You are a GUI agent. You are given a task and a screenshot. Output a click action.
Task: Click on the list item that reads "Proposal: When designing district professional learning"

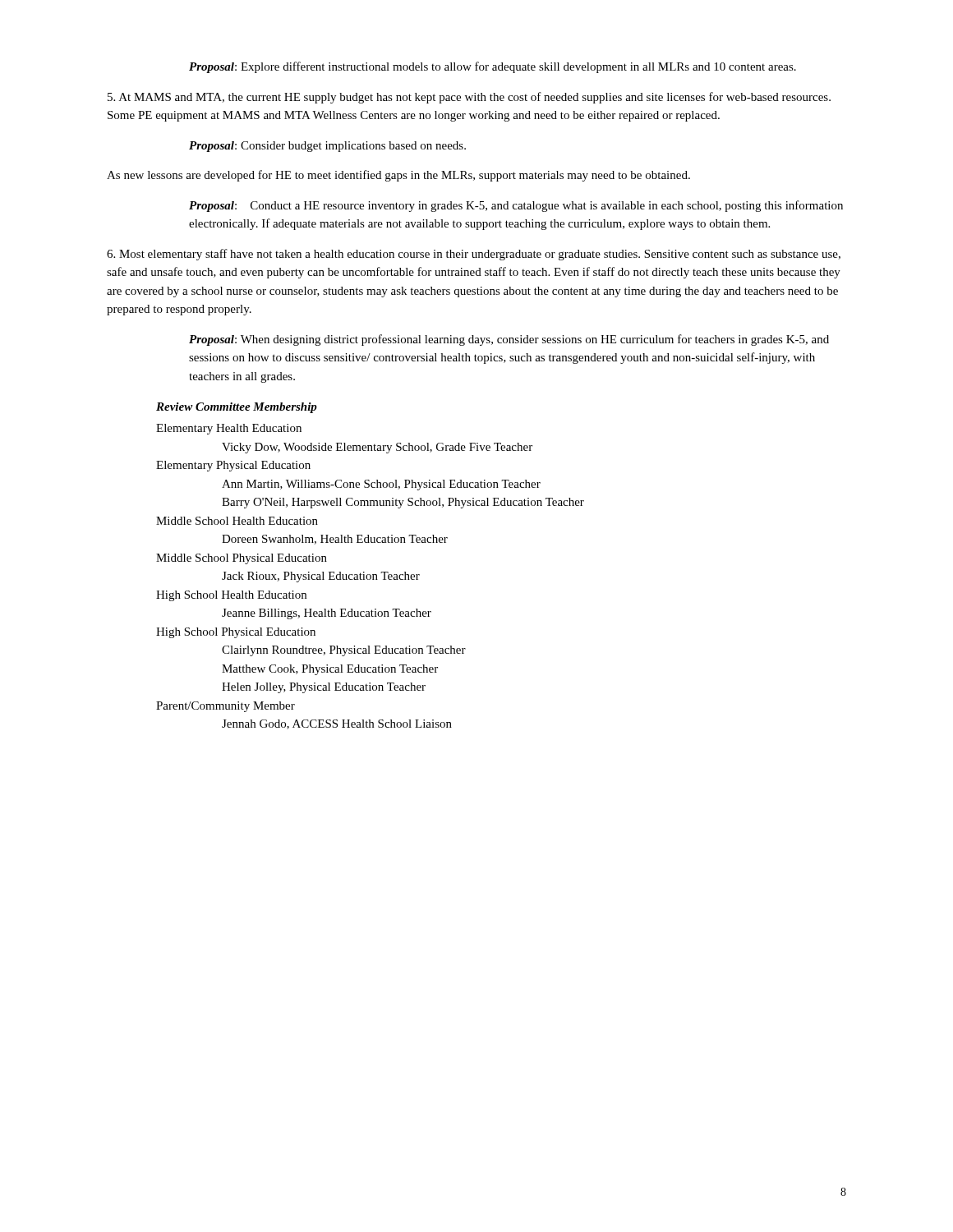[509, 357]
